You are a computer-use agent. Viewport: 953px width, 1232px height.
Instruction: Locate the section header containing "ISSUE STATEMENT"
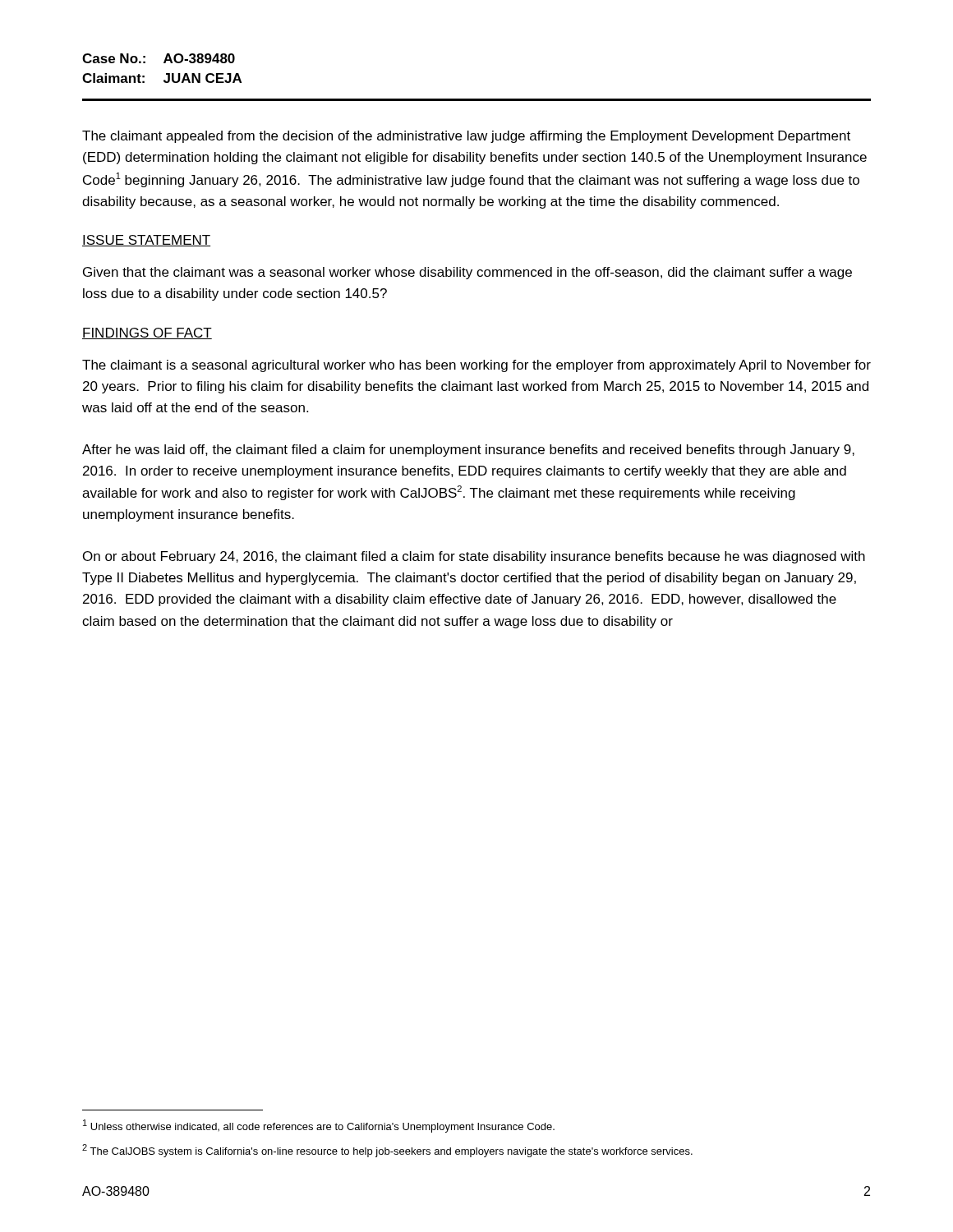coord(146,240)
